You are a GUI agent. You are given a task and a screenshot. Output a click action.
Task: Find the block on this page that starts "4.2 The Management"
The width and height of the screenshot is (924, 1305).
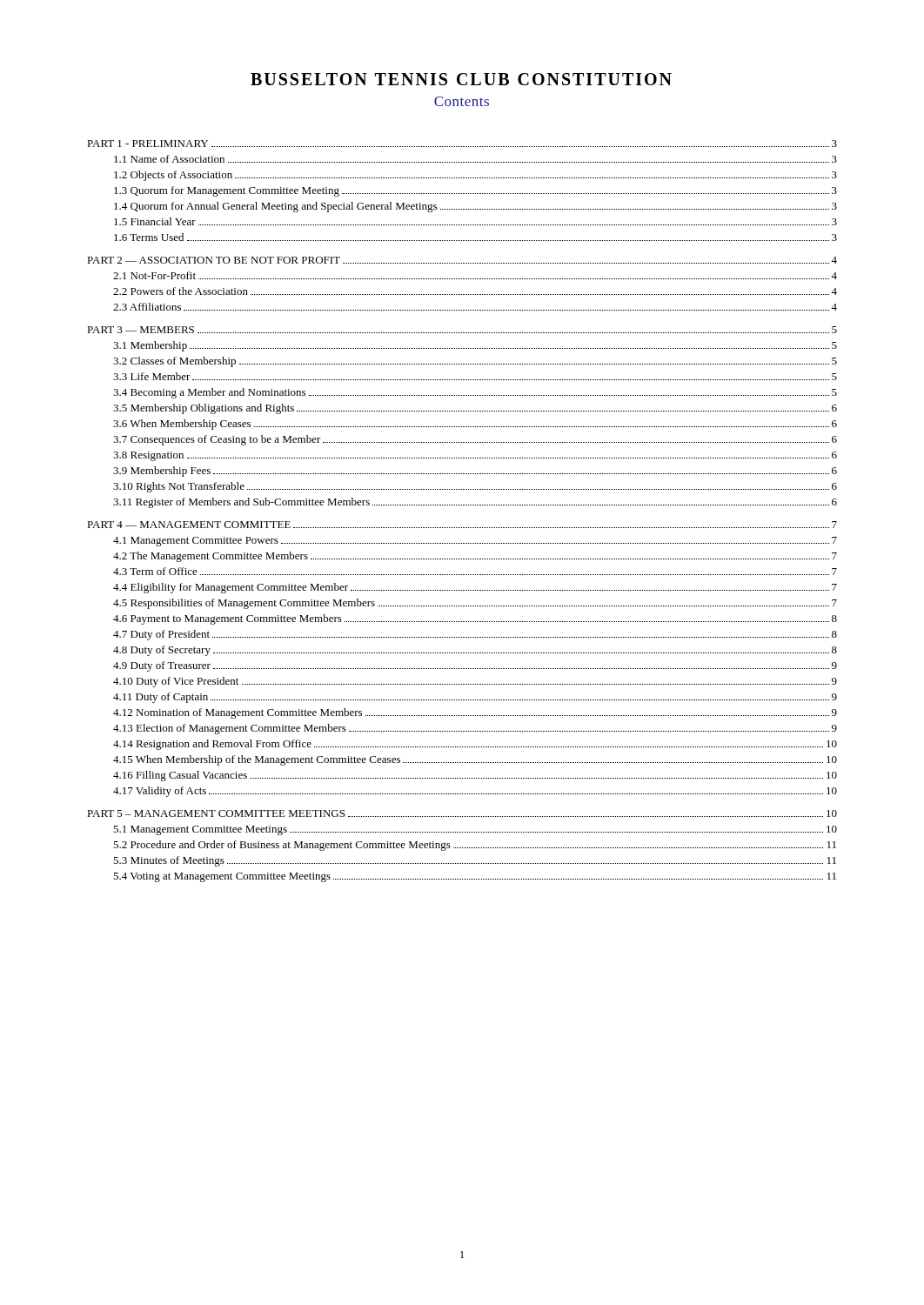[x=475, y=556]
